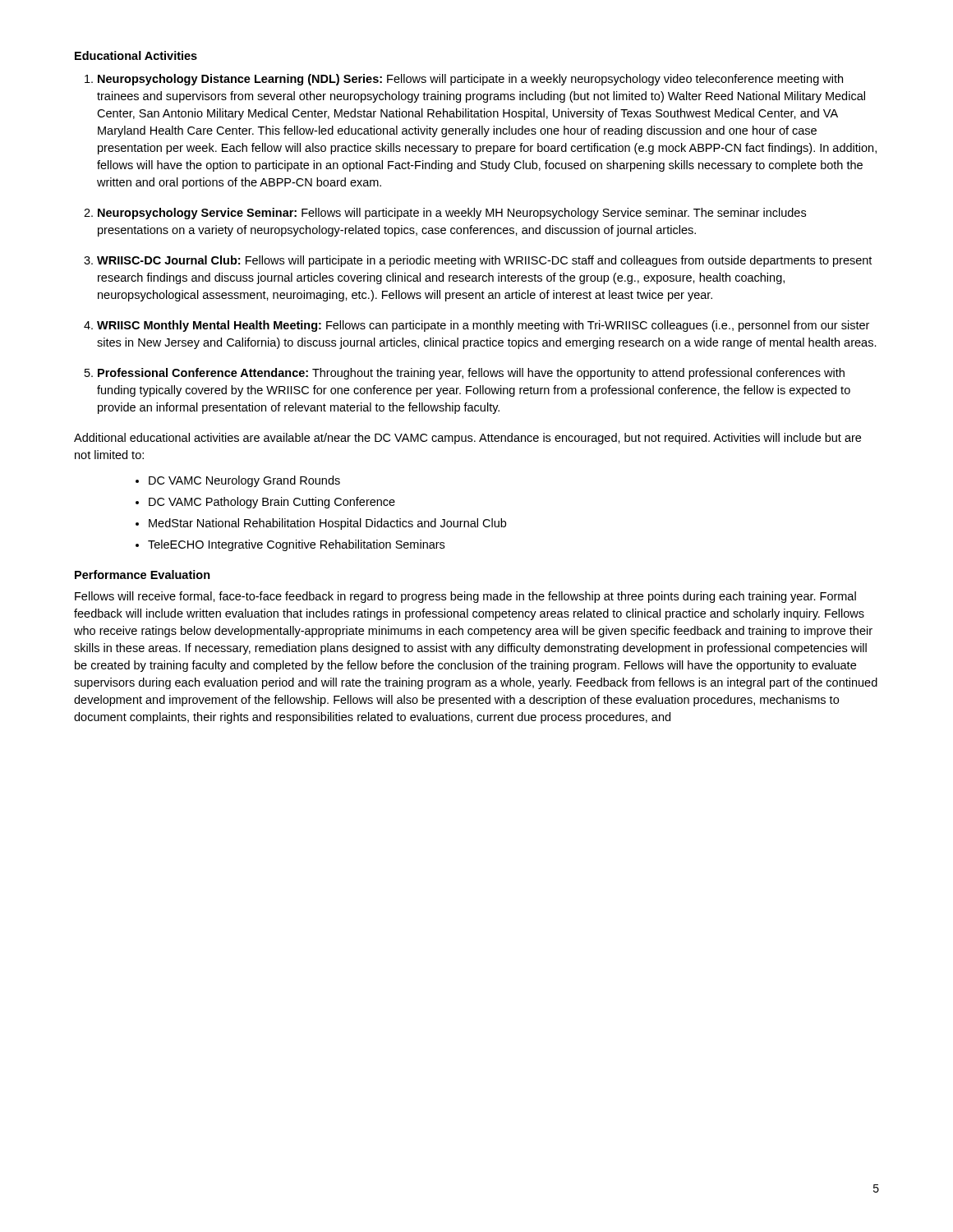Screen dimensions: 1232x953
Task: Find the section header that says "Educational Activities"
Action: [136, 56]
